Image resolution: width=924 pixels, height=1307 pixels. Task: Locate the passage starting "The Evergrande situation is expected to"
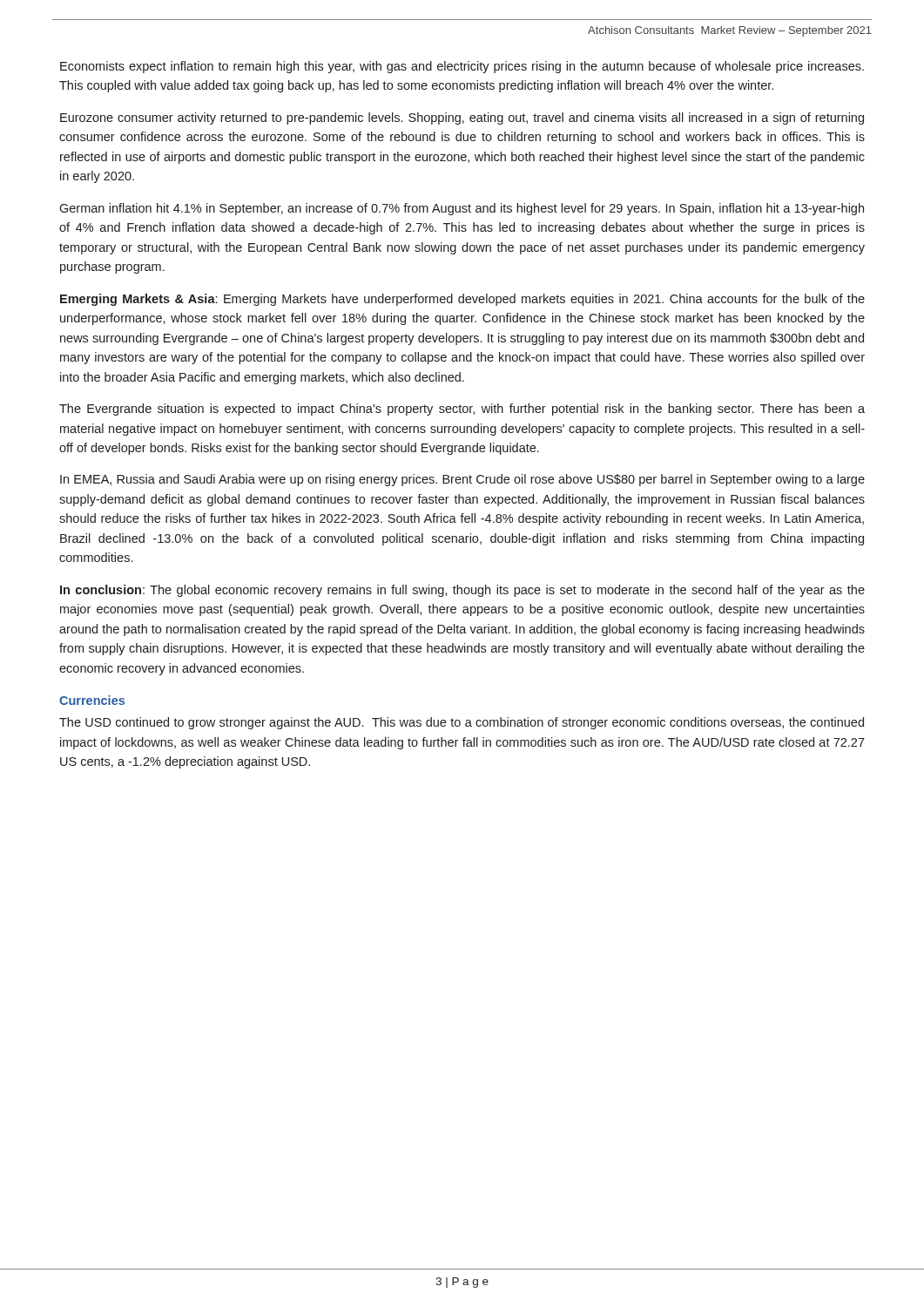coord(462,428)
